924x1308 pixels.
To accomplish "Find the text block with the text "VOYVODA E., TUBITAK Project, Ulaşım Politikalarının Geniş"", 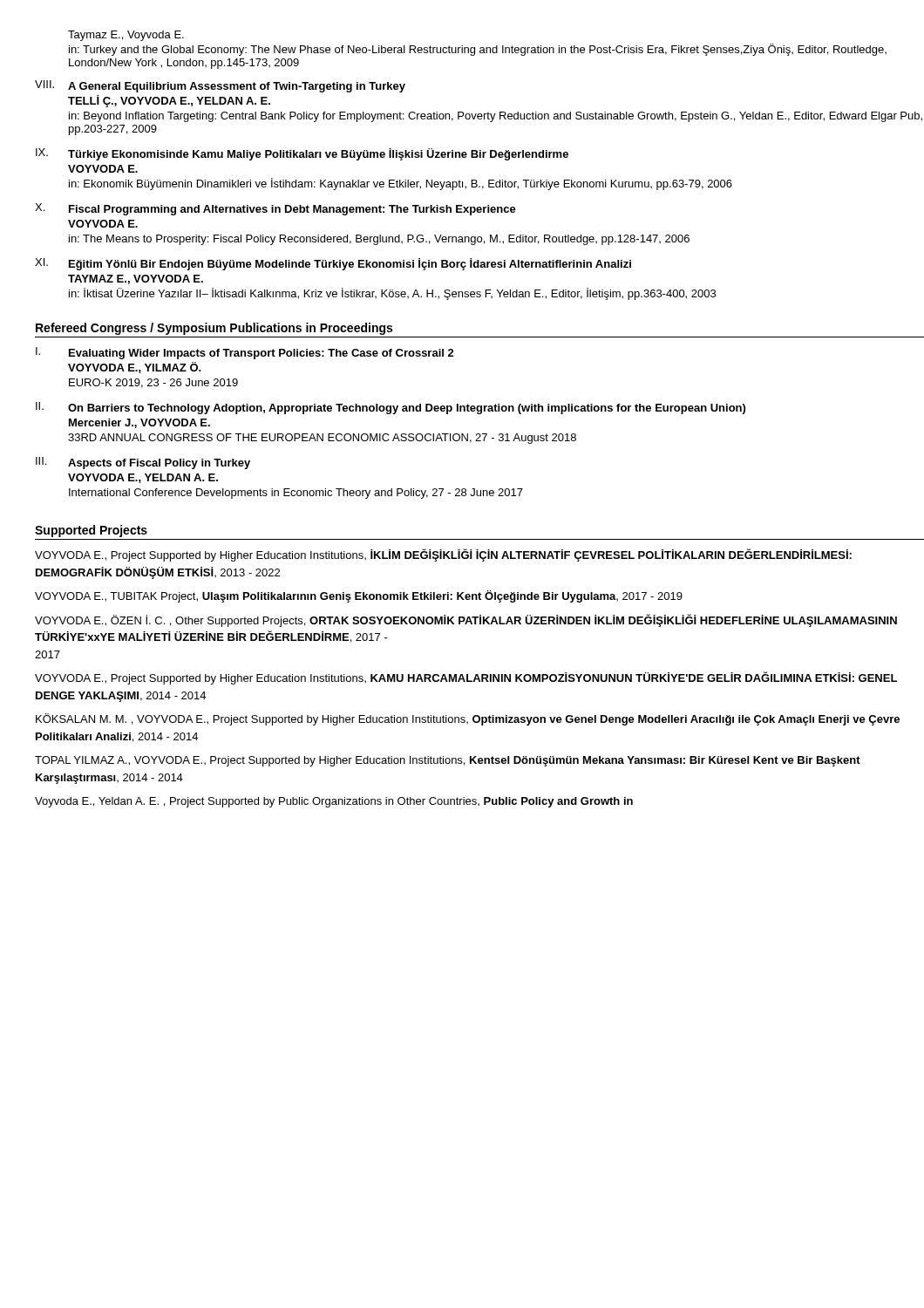I will [359, 596].
